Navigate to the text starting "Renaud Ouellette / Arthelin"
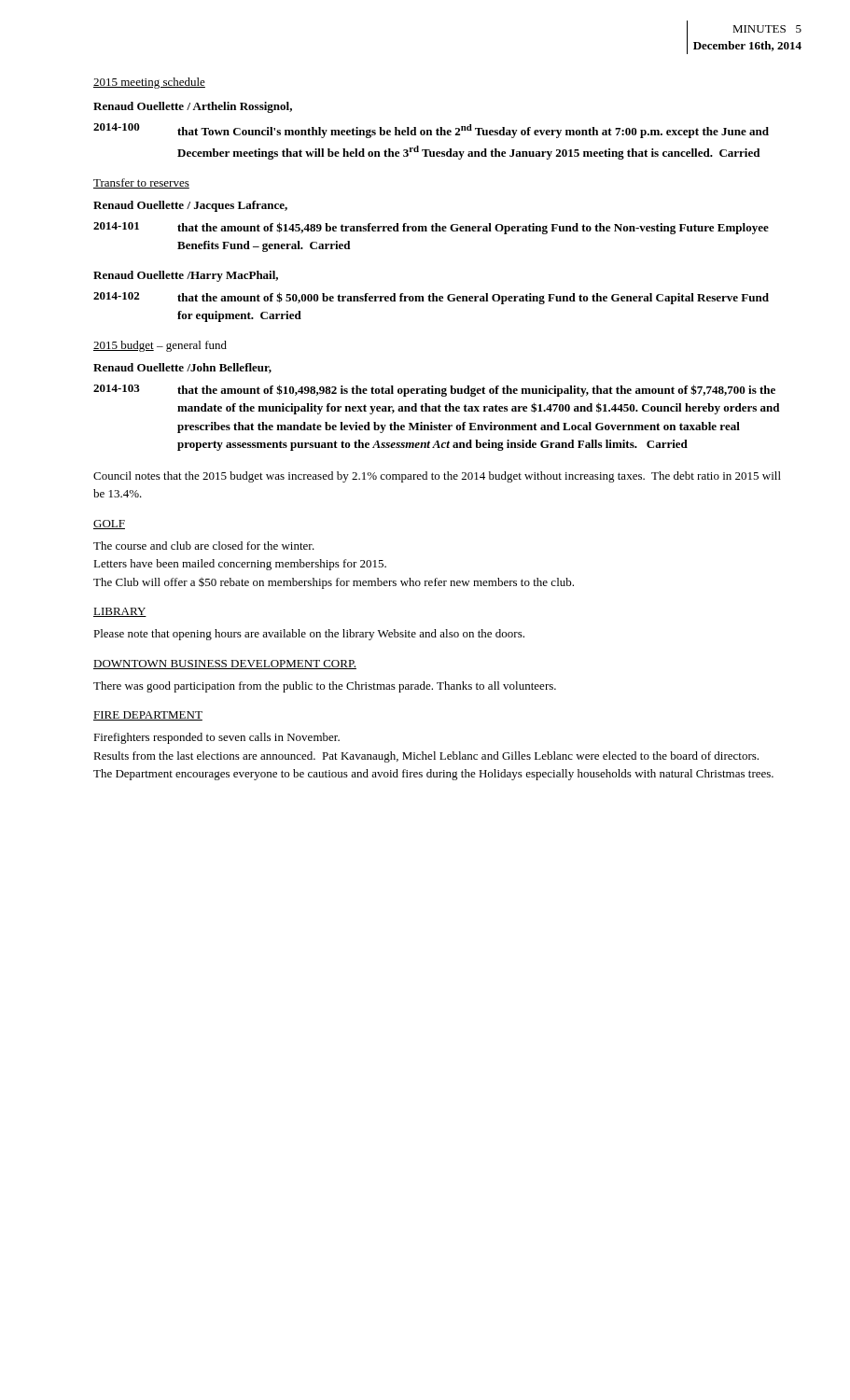Image resolution: width=850 pixels, height=1400 pixels. coord(193,106)
